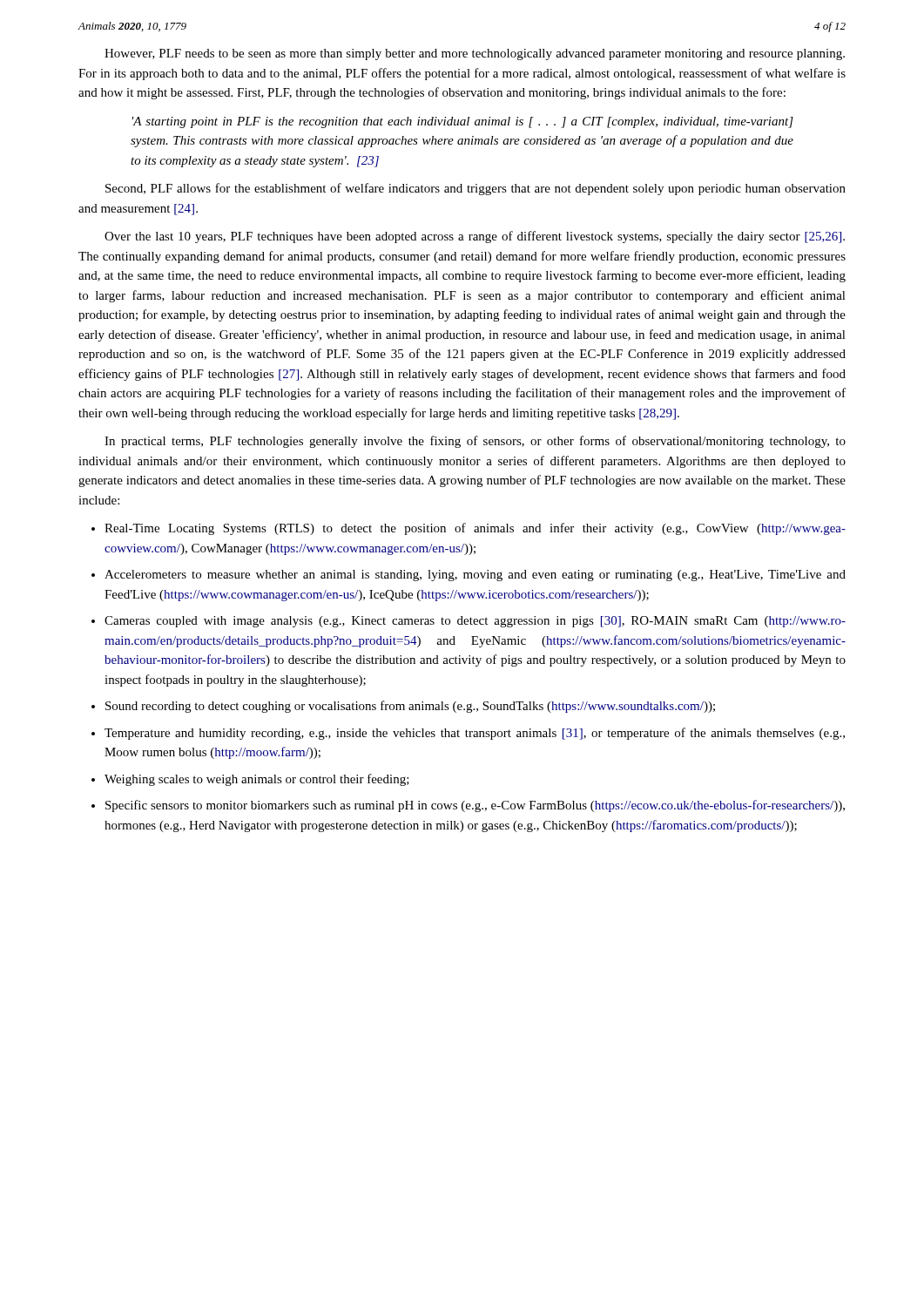Find the block on this page that starts "Cameras coupled with"
This screenshot has width=924, height=1307.
coord(475,650)
